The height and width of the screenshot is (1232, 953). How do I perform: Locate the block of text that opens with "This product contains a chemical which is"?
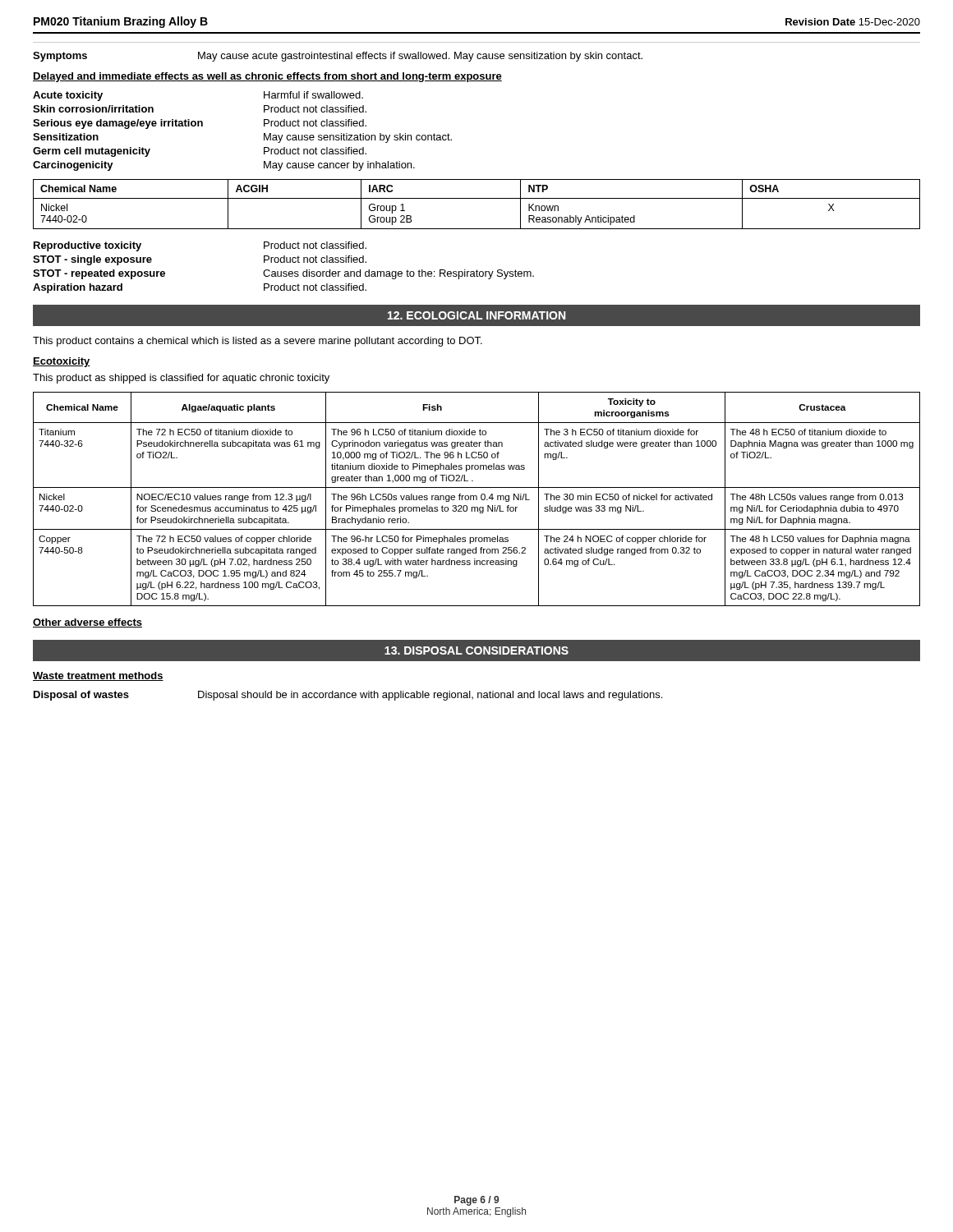click(x=258, y=340)
